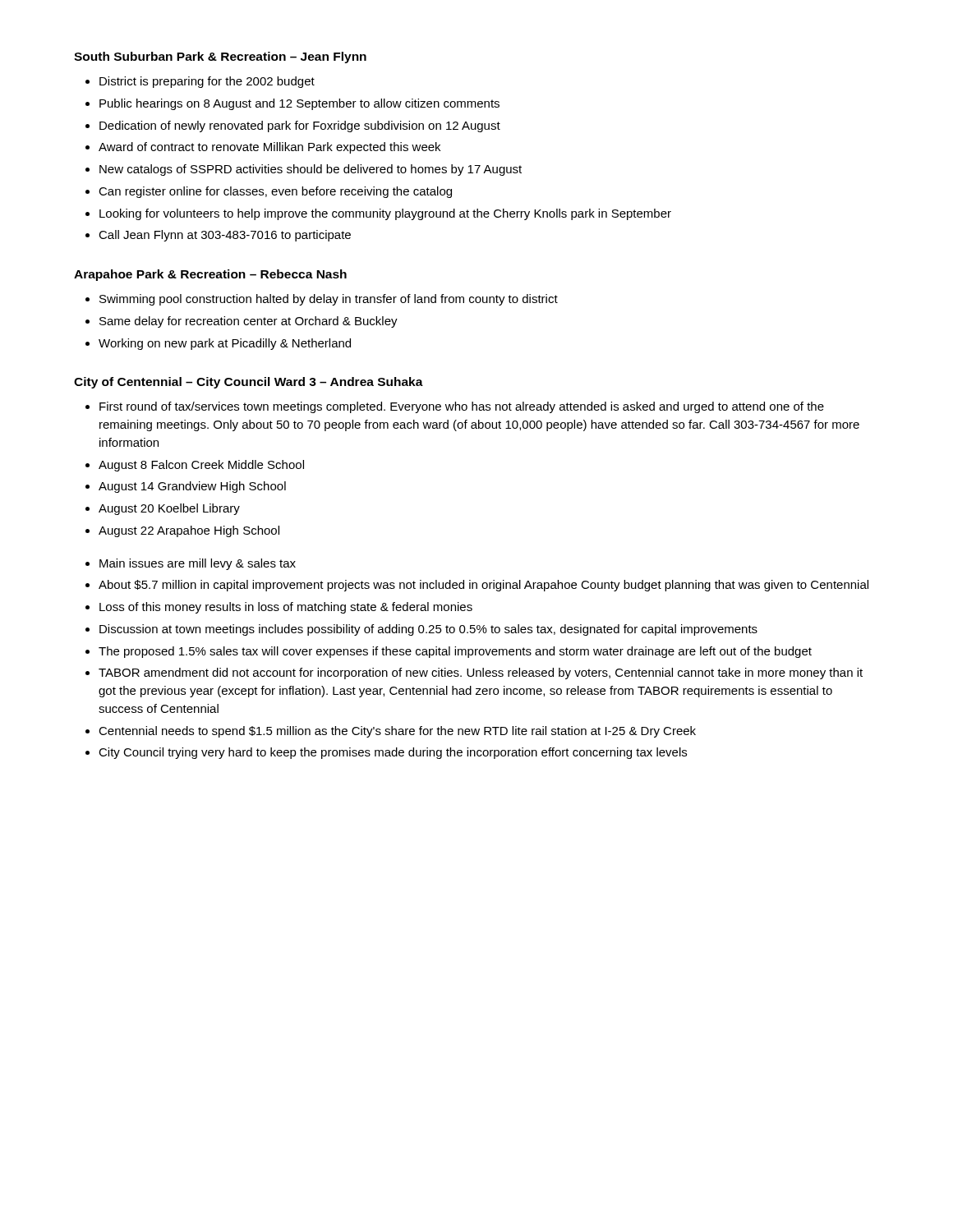This screenshot has width=953, height=1232.
Task: Where is the passage that starts "Public hearings on 8"?
Action: 299,103
